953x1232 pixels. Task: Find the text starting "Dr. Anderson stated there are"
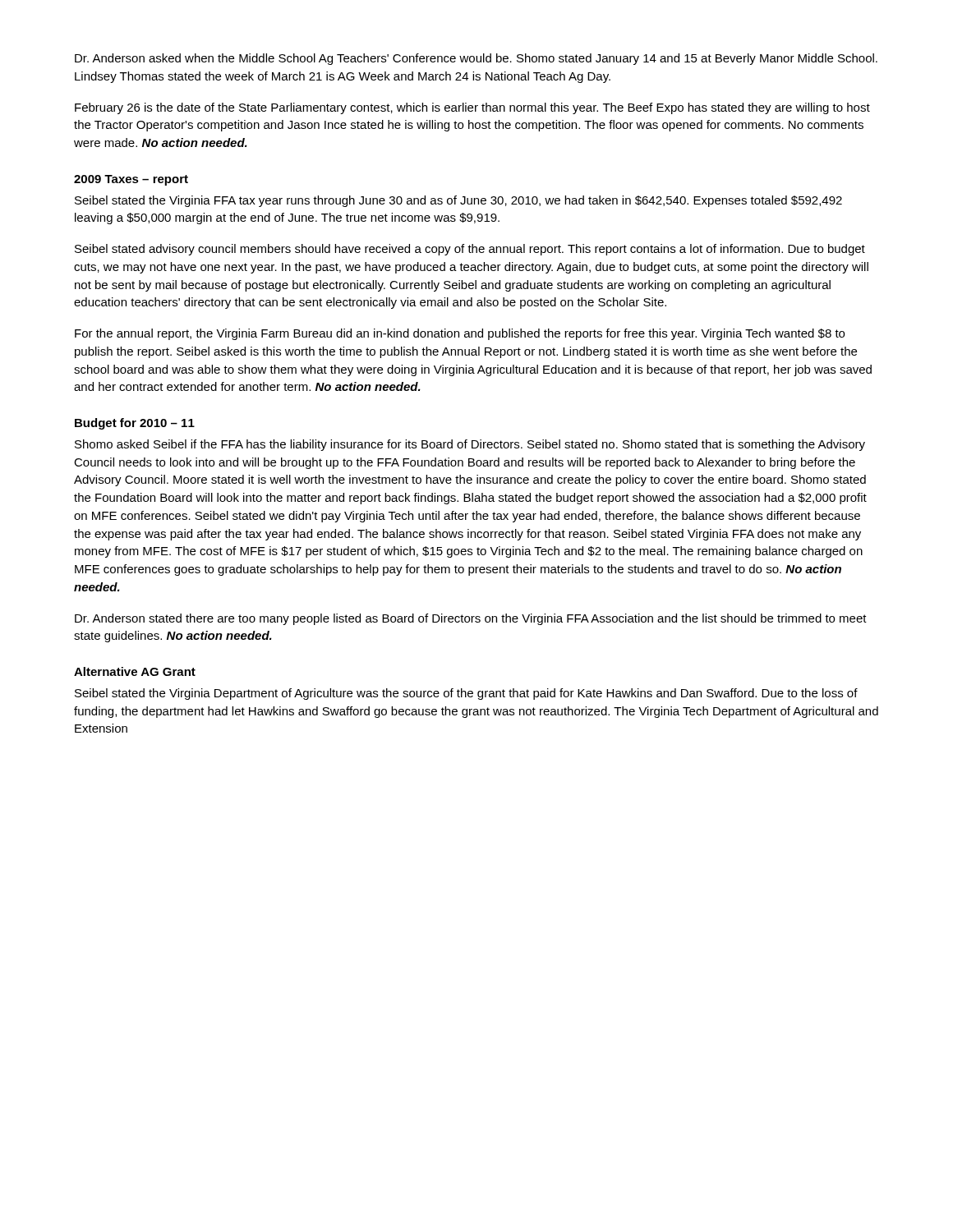point(470,627)
